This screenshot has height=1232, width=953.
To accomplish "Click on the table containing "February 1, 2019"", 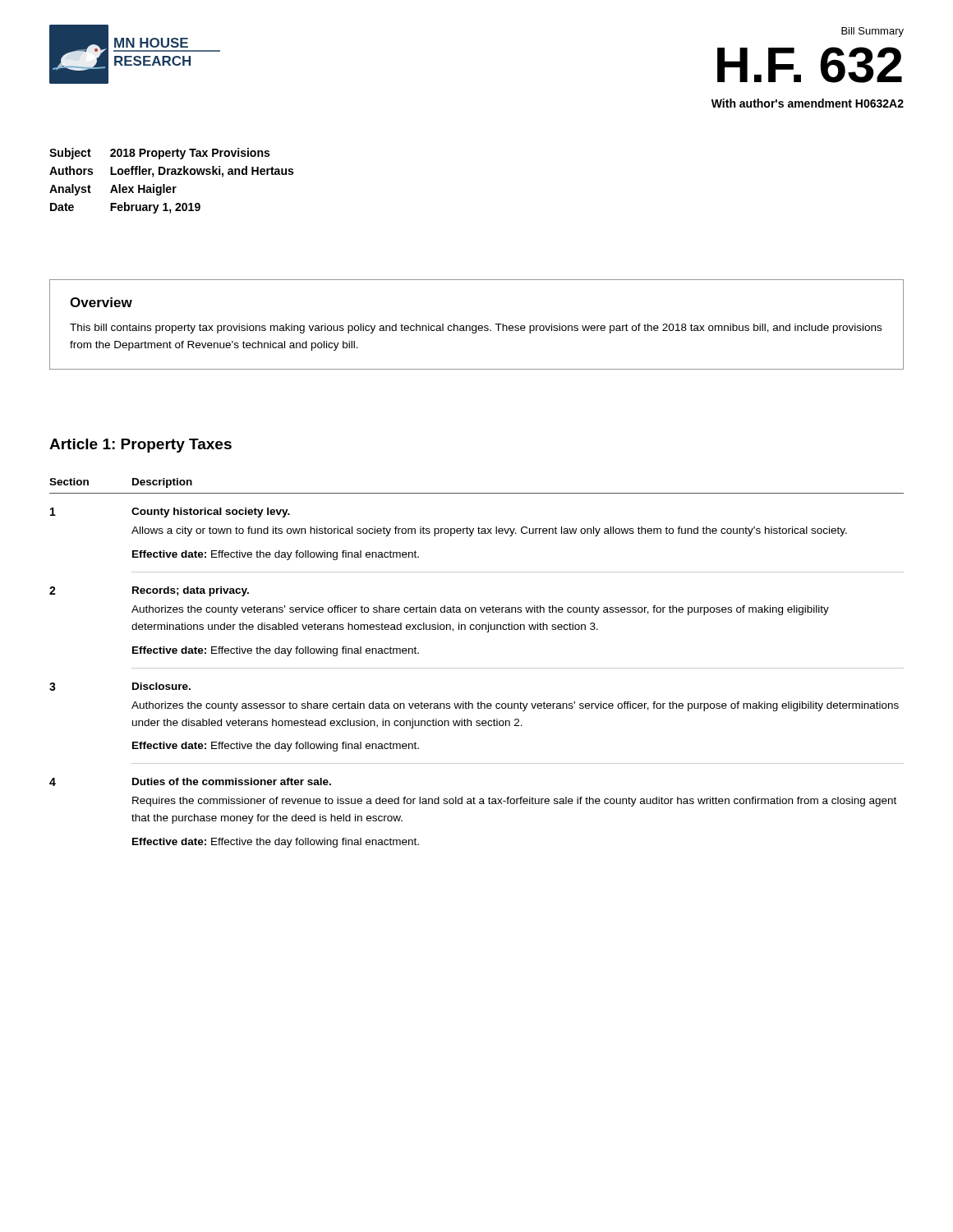I will (296, 180).
